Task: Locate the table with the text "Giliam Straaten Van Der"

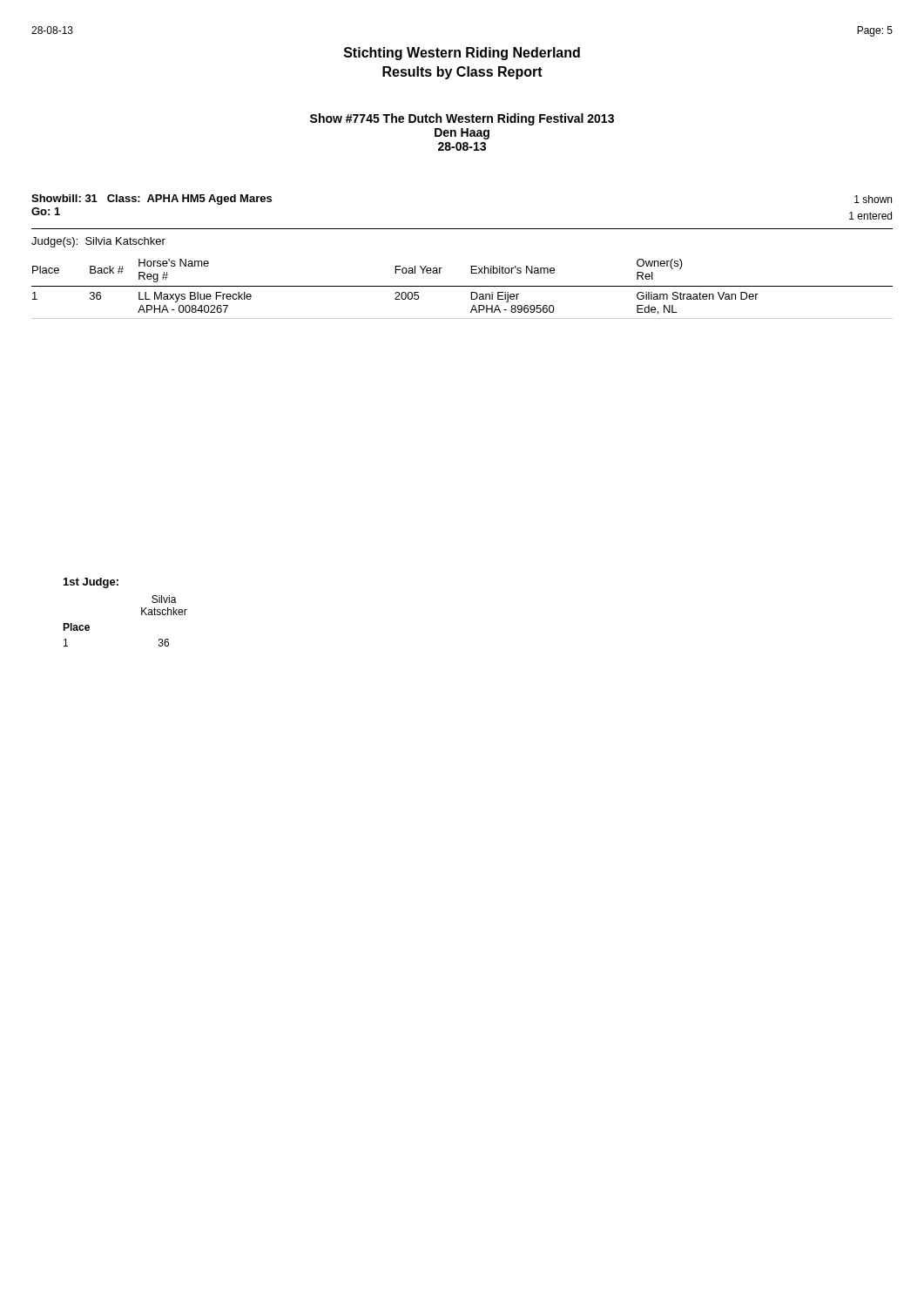Action: pos(462,287)
